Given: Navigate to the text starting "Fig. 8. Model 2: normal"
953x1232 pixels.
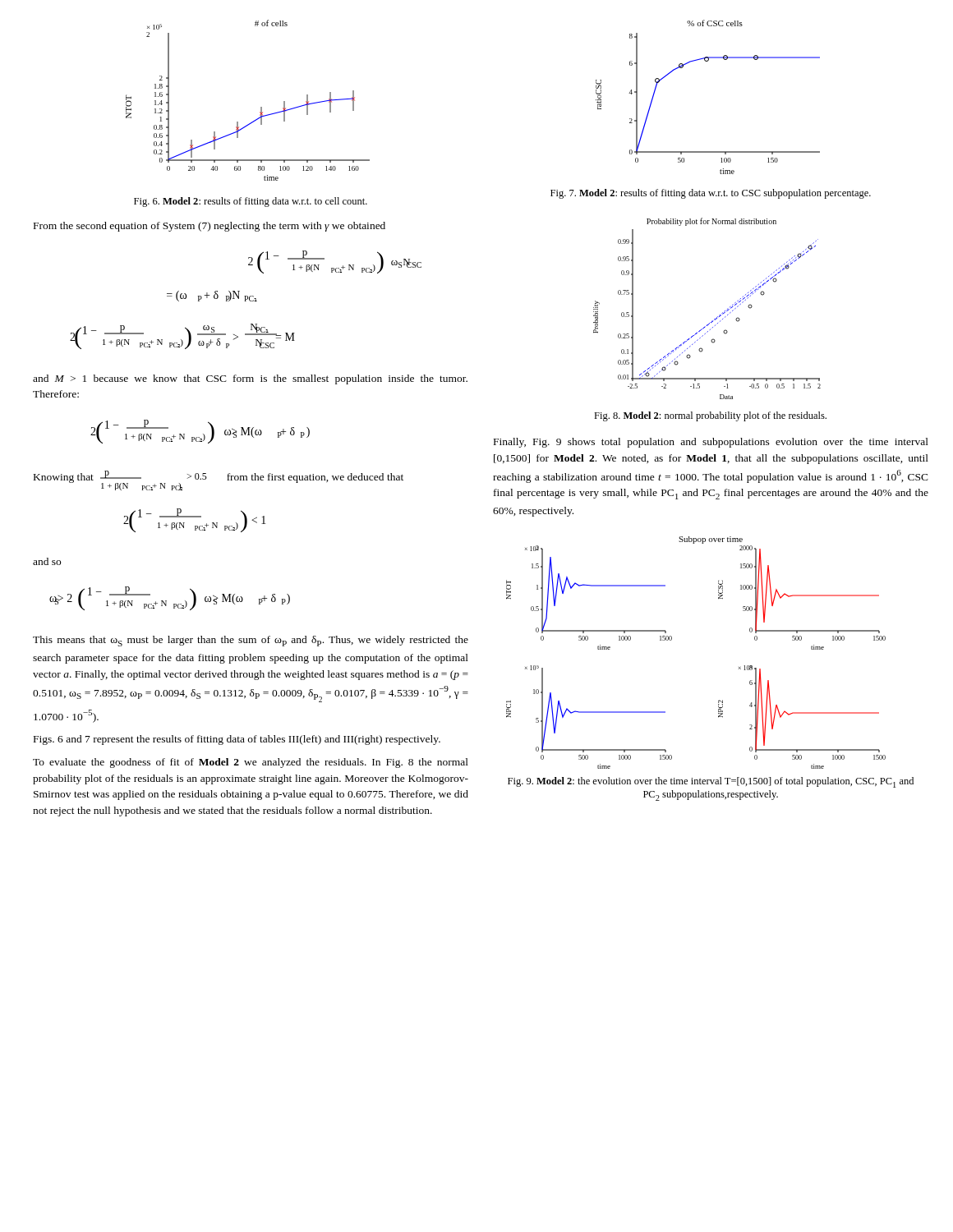Looking at the screenshot, I should [x=711, y=416].
